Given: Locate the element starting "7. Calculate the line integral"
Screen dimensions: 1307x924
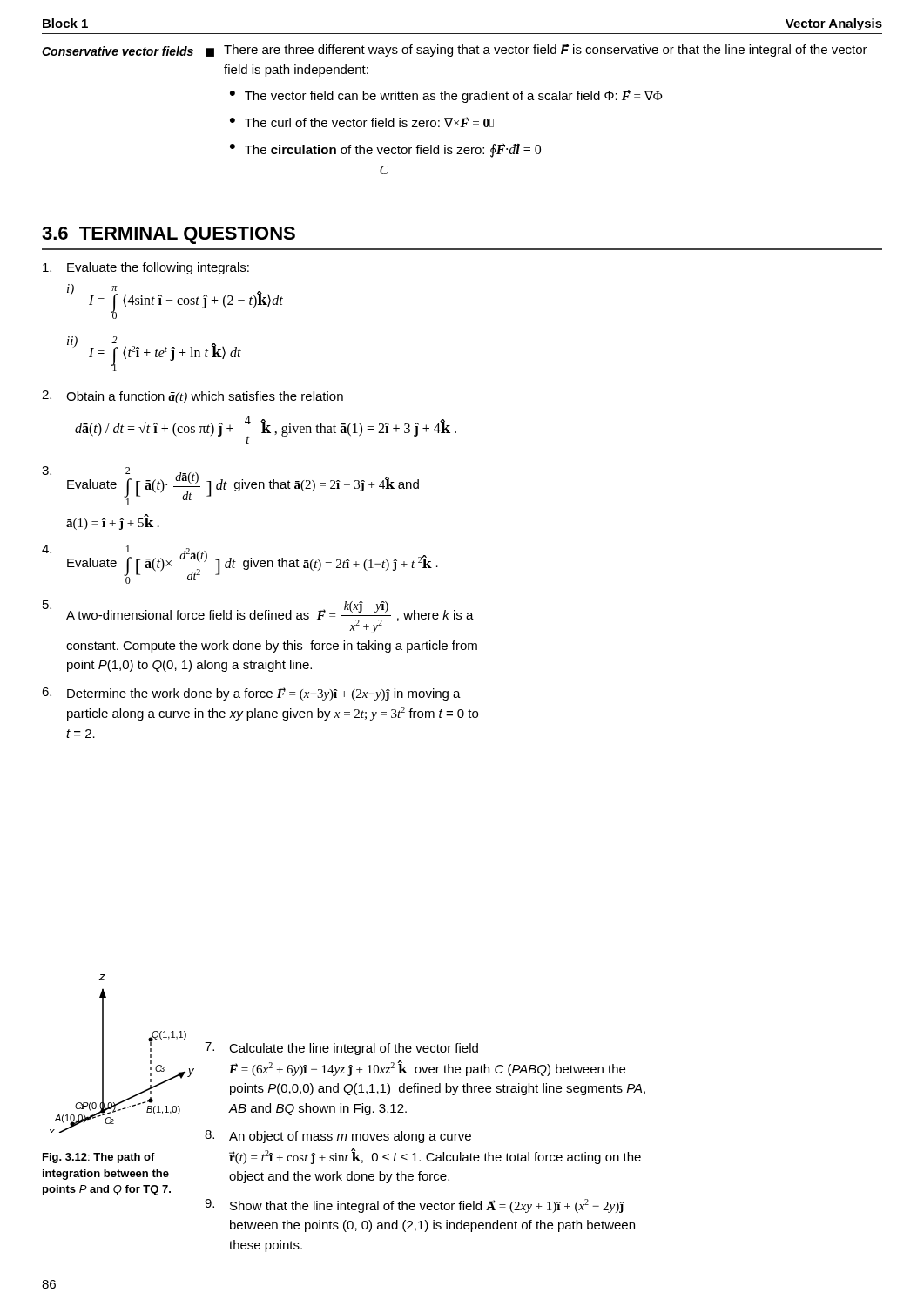Looking at the screenshot, I should click(x=543, y=1078).
